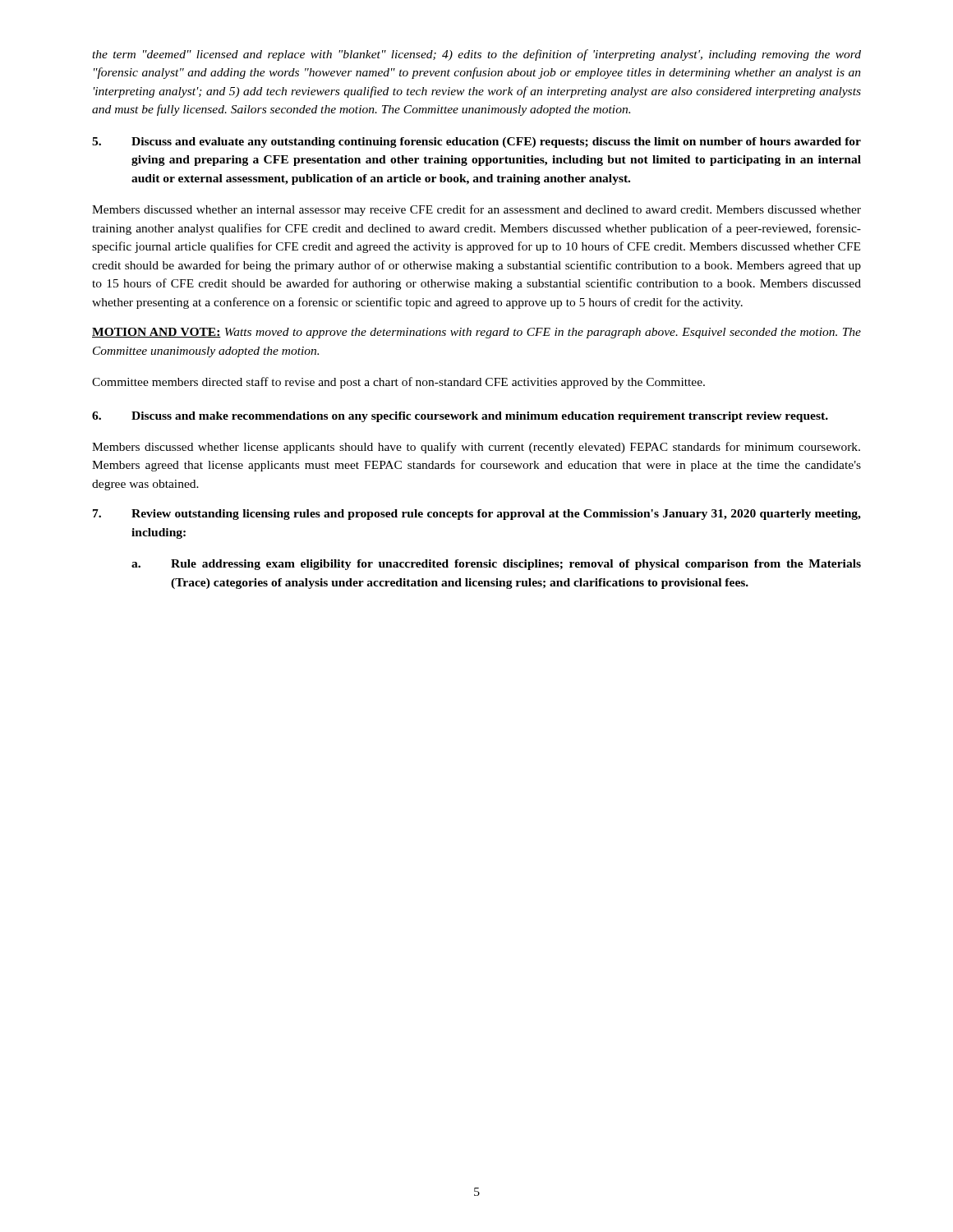Find the text block with the text "the term "deemed" licensed and replace"
The width and height of the screenshot is (953, 1232).
pos(476,82)
